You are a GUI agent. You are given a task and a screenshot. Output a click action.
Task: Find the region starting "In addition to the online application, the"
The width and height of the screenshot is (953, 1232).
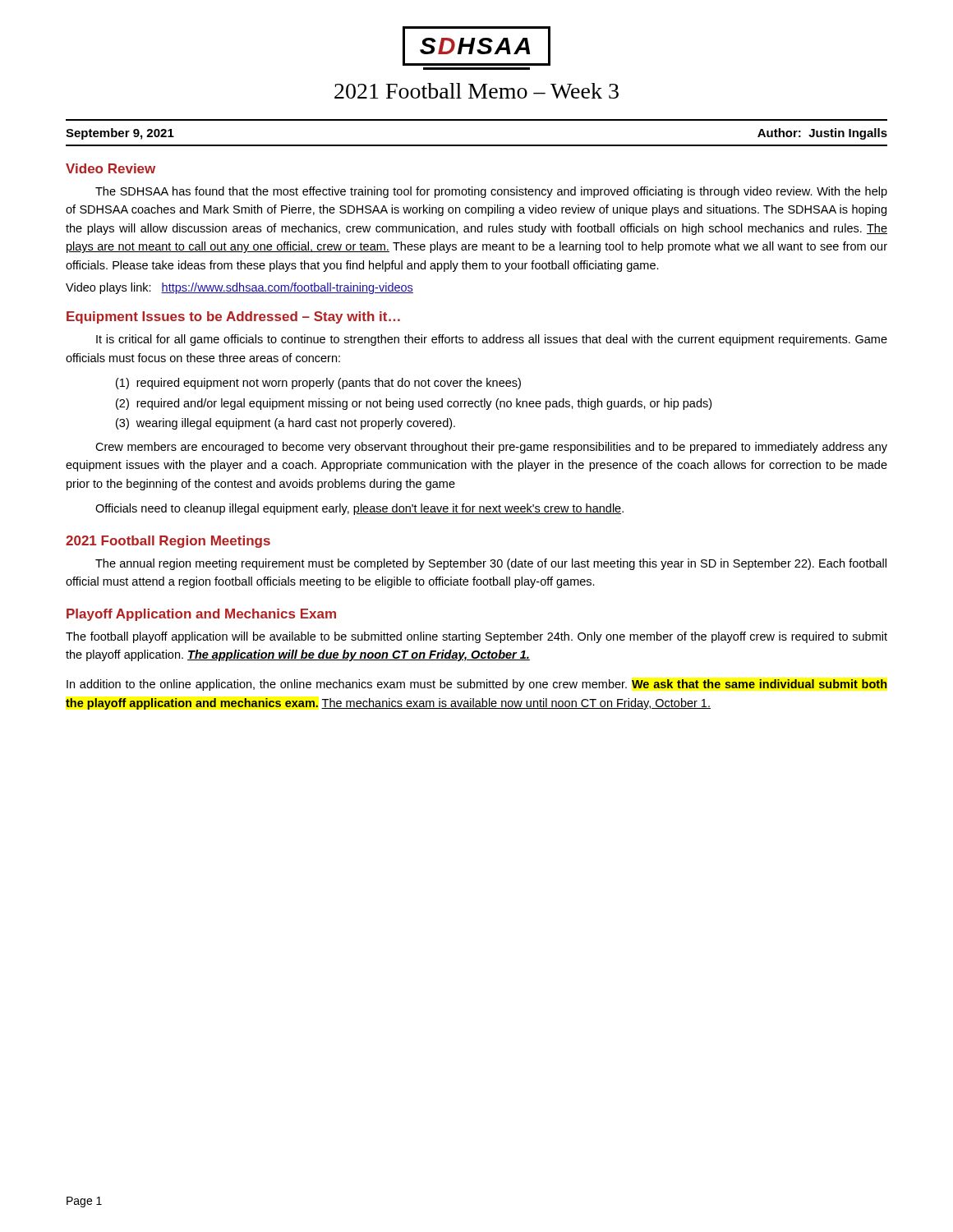click(x=476, y=694)
